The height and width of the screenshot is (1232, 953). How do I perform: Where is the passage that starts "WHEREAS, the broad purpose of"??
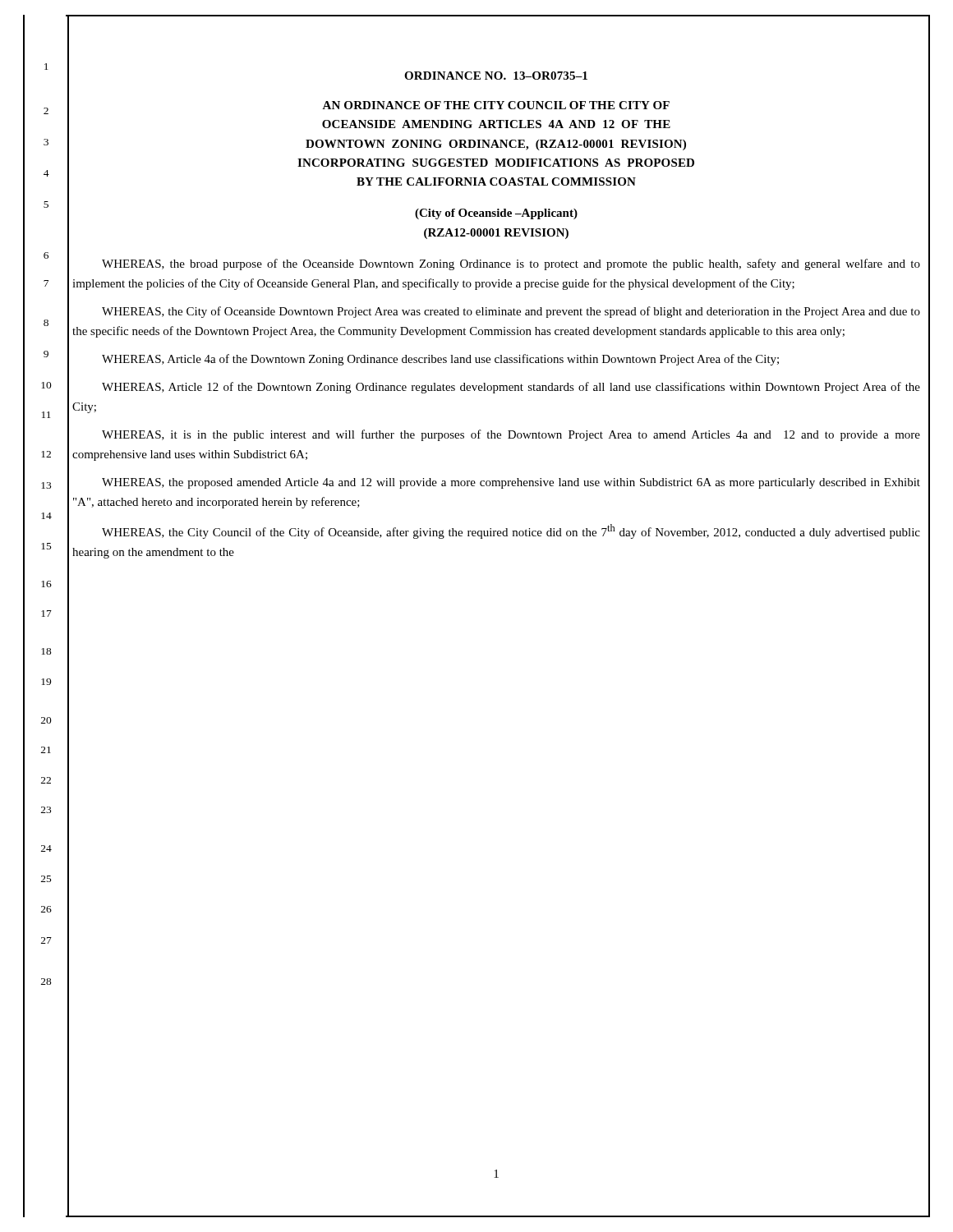tap(496, 274)
